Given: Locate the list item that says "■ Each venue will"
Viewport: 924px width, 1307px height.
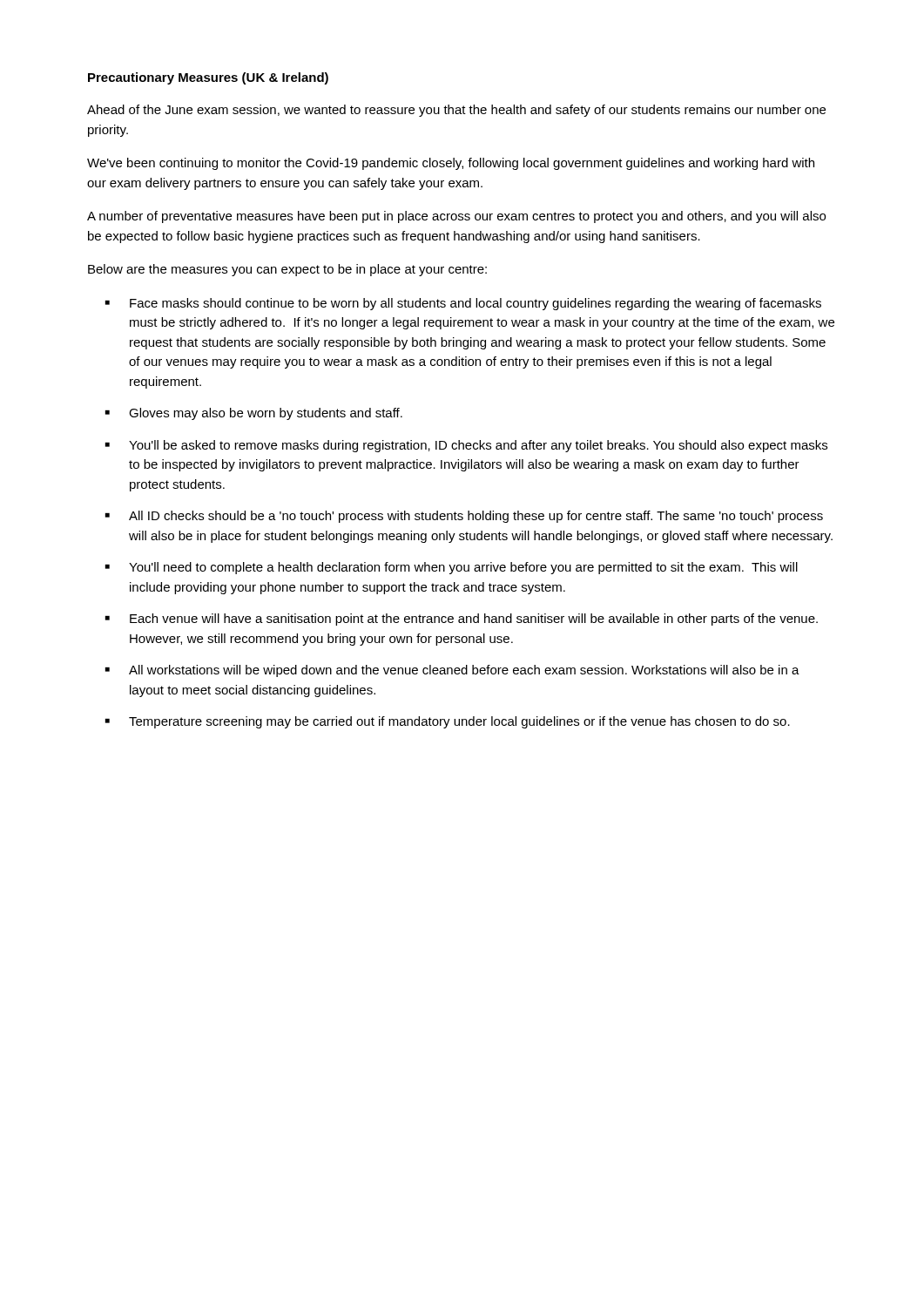Looking at the screenshot, I should (471, 629).
